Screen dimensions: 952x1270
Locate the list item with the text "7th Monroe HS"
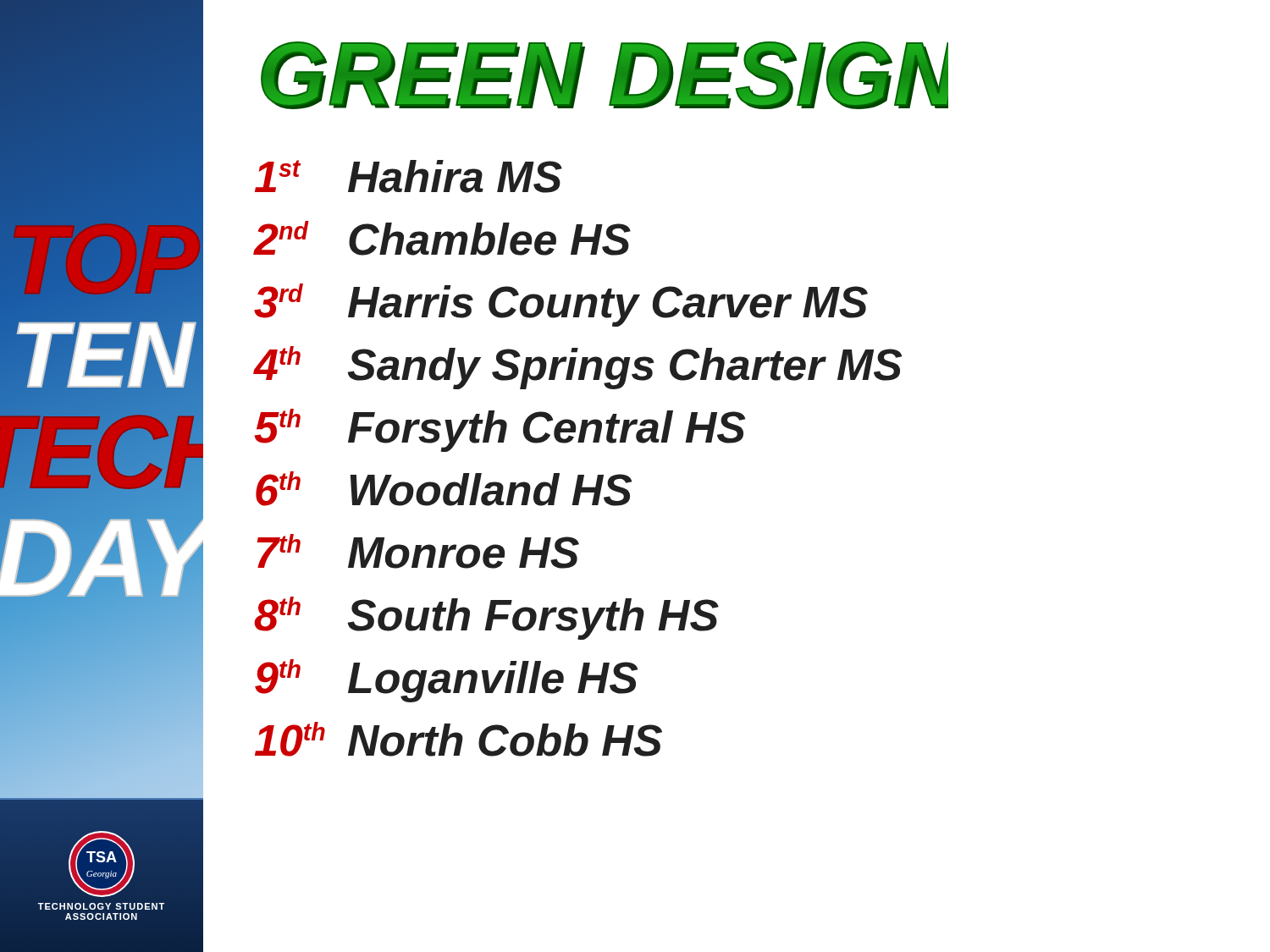point(417,553)
